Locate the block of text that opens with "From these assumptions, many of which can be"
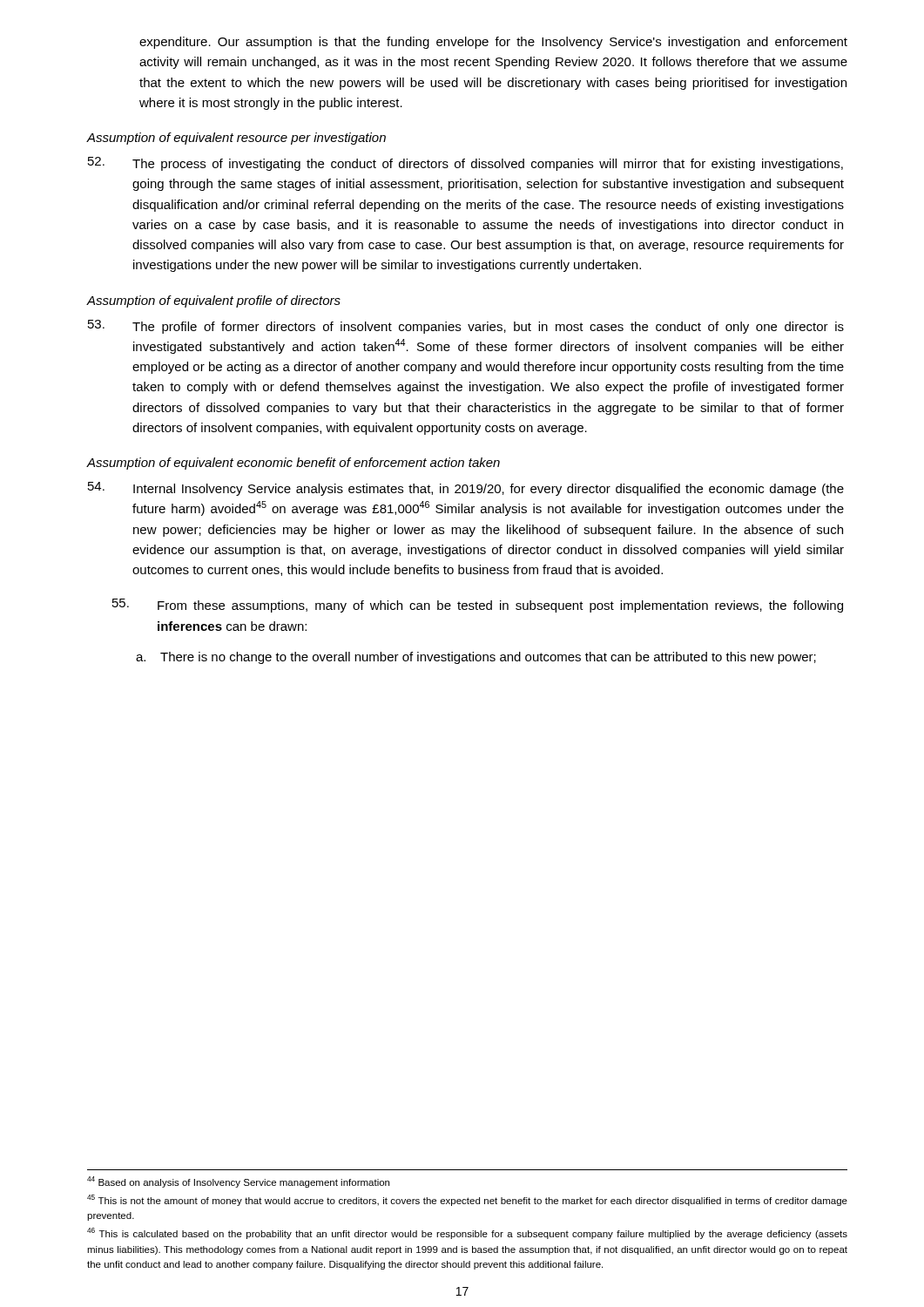924x1307 pixels. pos(479,616)
